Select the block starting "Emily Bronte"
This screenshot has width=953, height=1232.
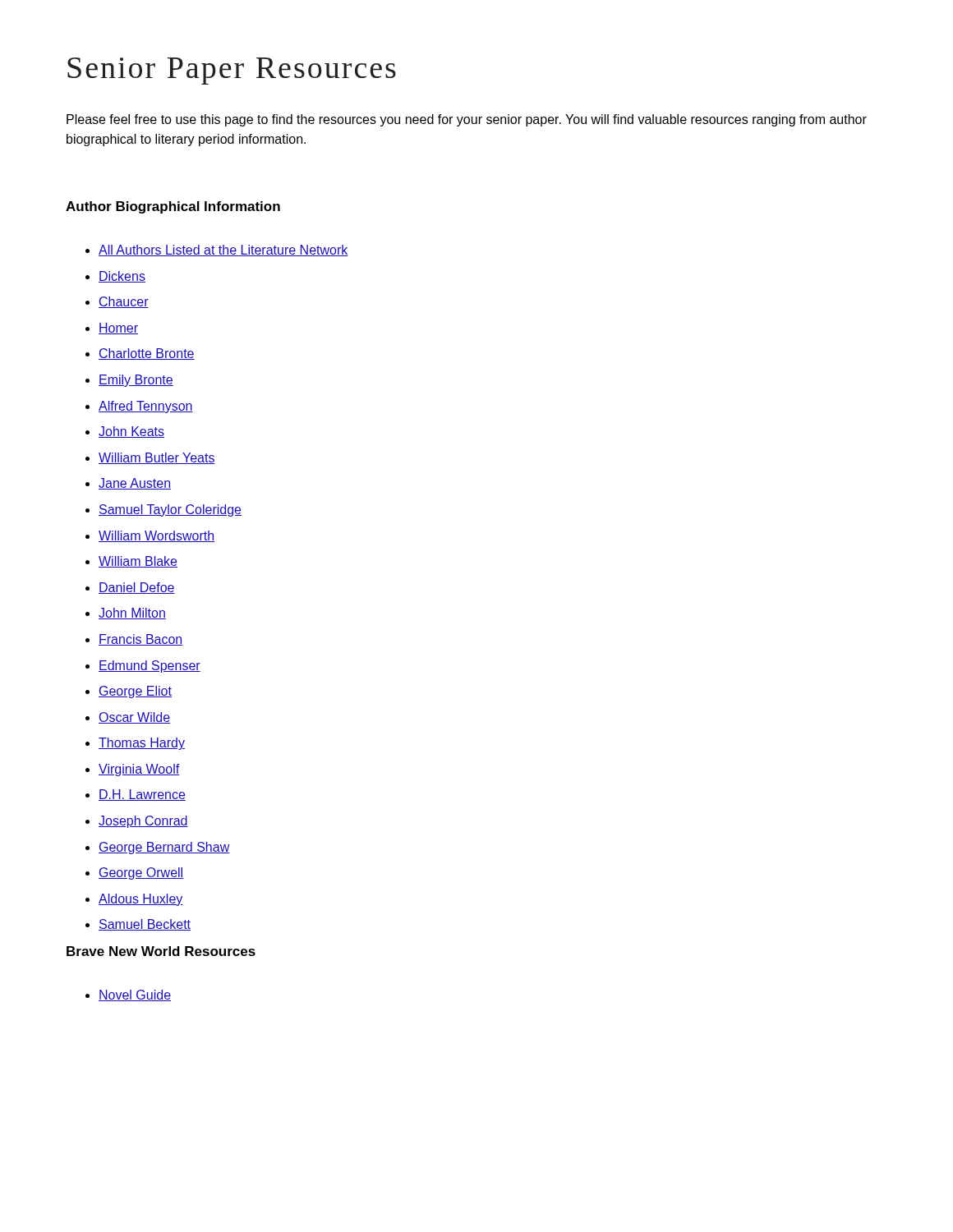coord(136,381)
